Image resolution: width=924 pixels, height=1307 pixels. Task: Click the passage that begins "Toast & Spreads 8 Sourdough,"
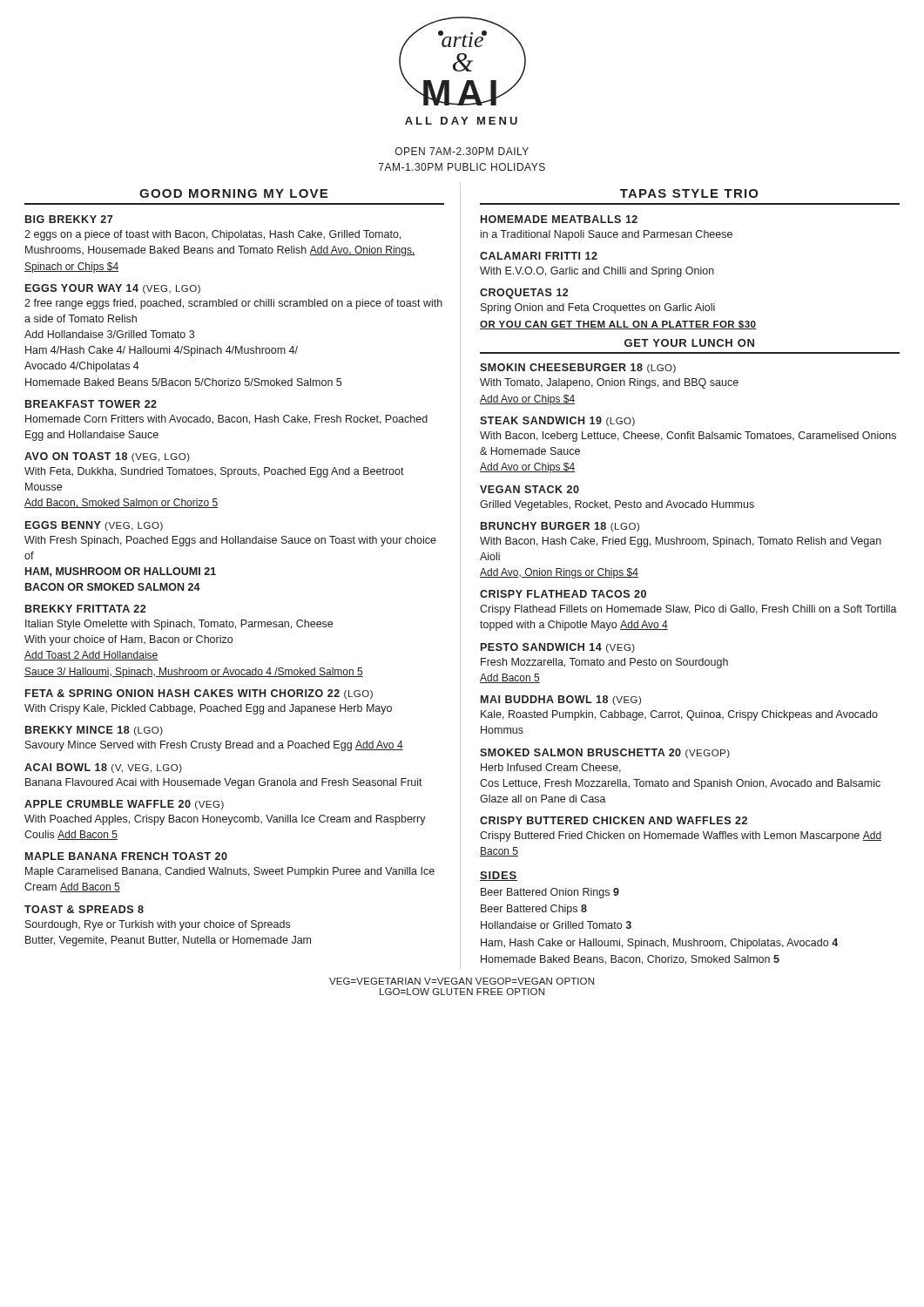[234, 926]
